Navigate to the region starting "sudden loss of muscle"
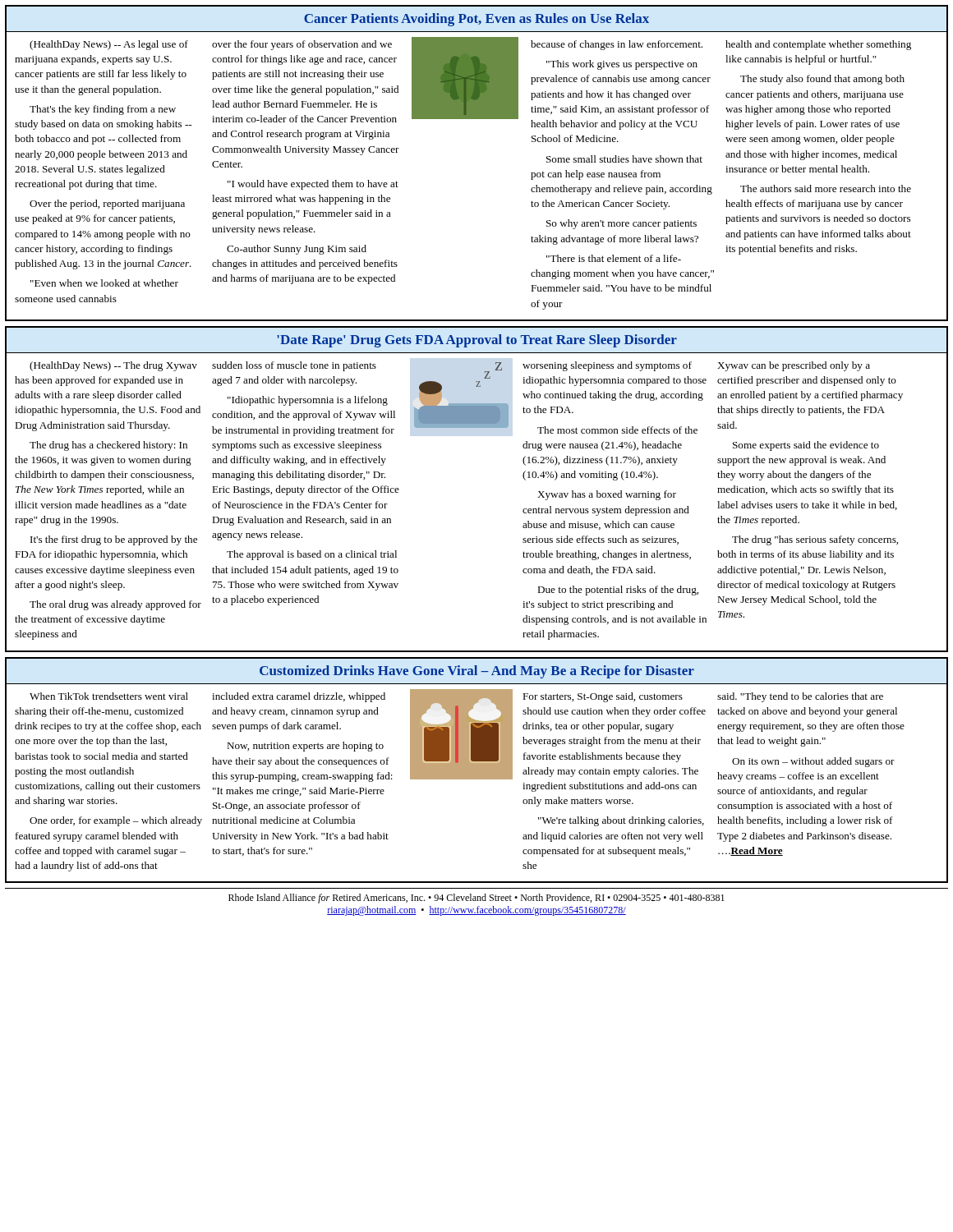This screenshot has width=953, height=1232. pos(306,483)
